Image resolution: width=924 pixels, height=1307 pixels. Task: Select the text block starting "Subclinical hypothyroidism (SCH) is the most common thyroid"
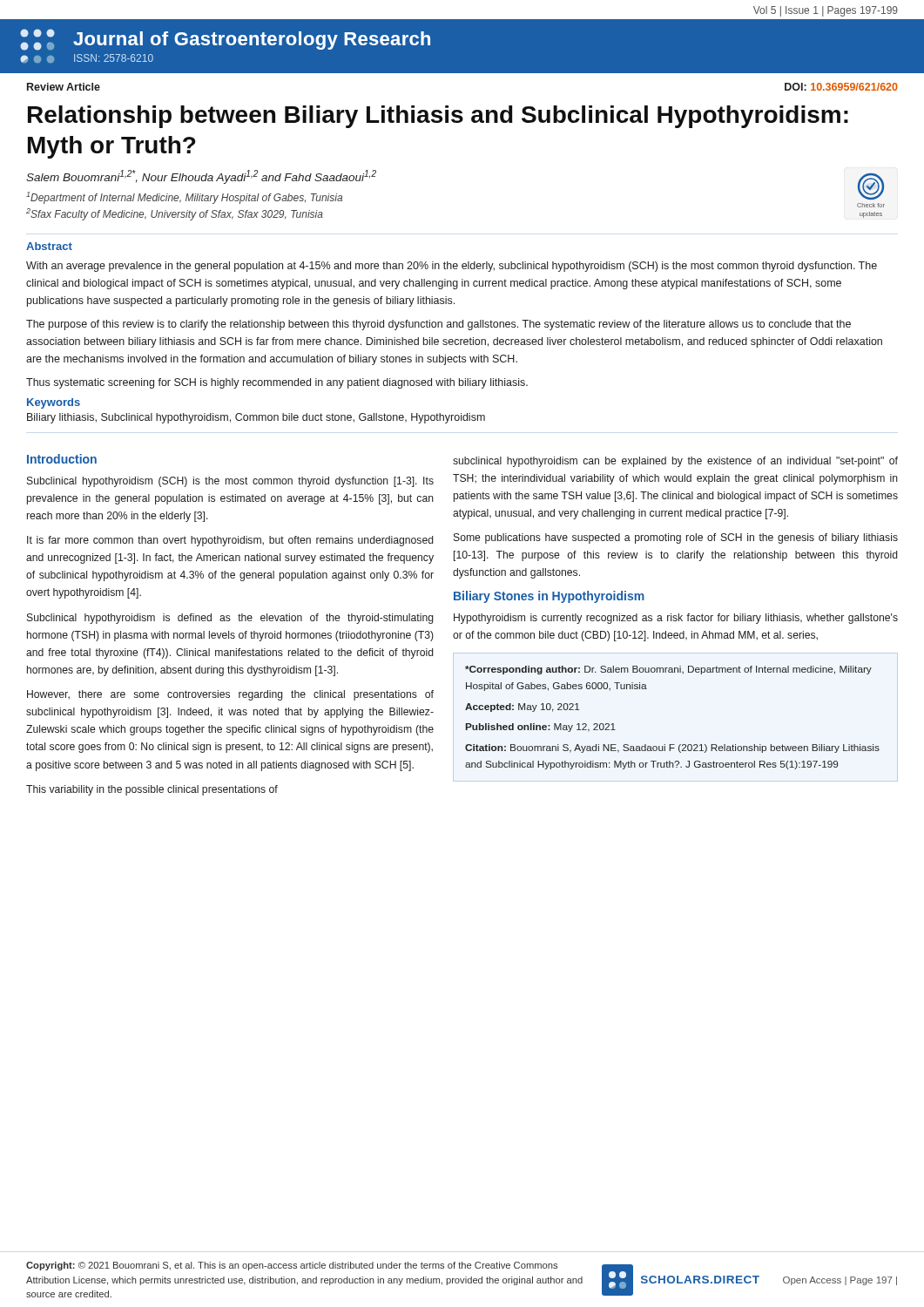click(230, 498)
